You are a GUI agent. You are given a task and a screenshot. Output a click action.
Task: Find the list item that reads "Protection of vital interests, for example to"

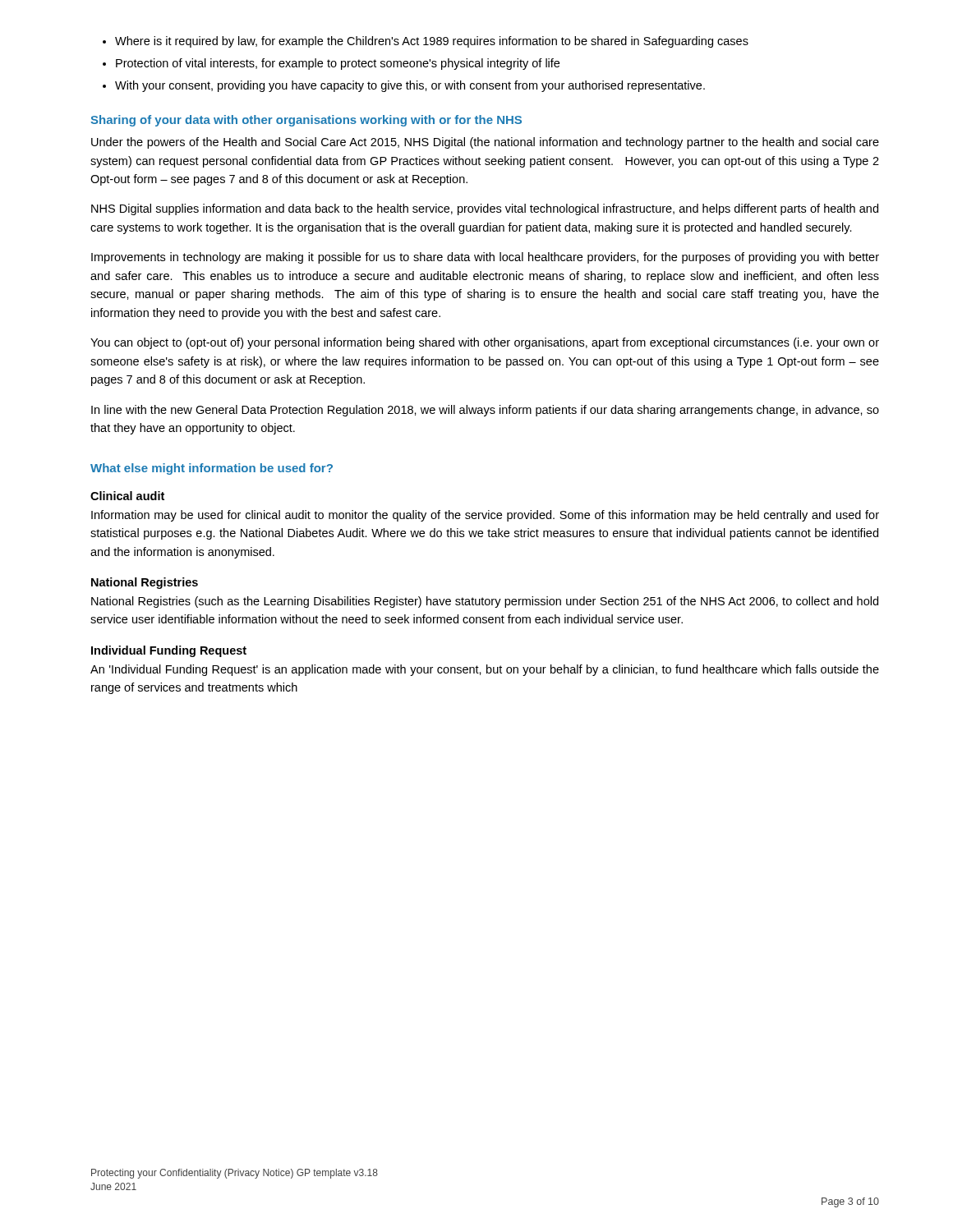coord(338,63)
